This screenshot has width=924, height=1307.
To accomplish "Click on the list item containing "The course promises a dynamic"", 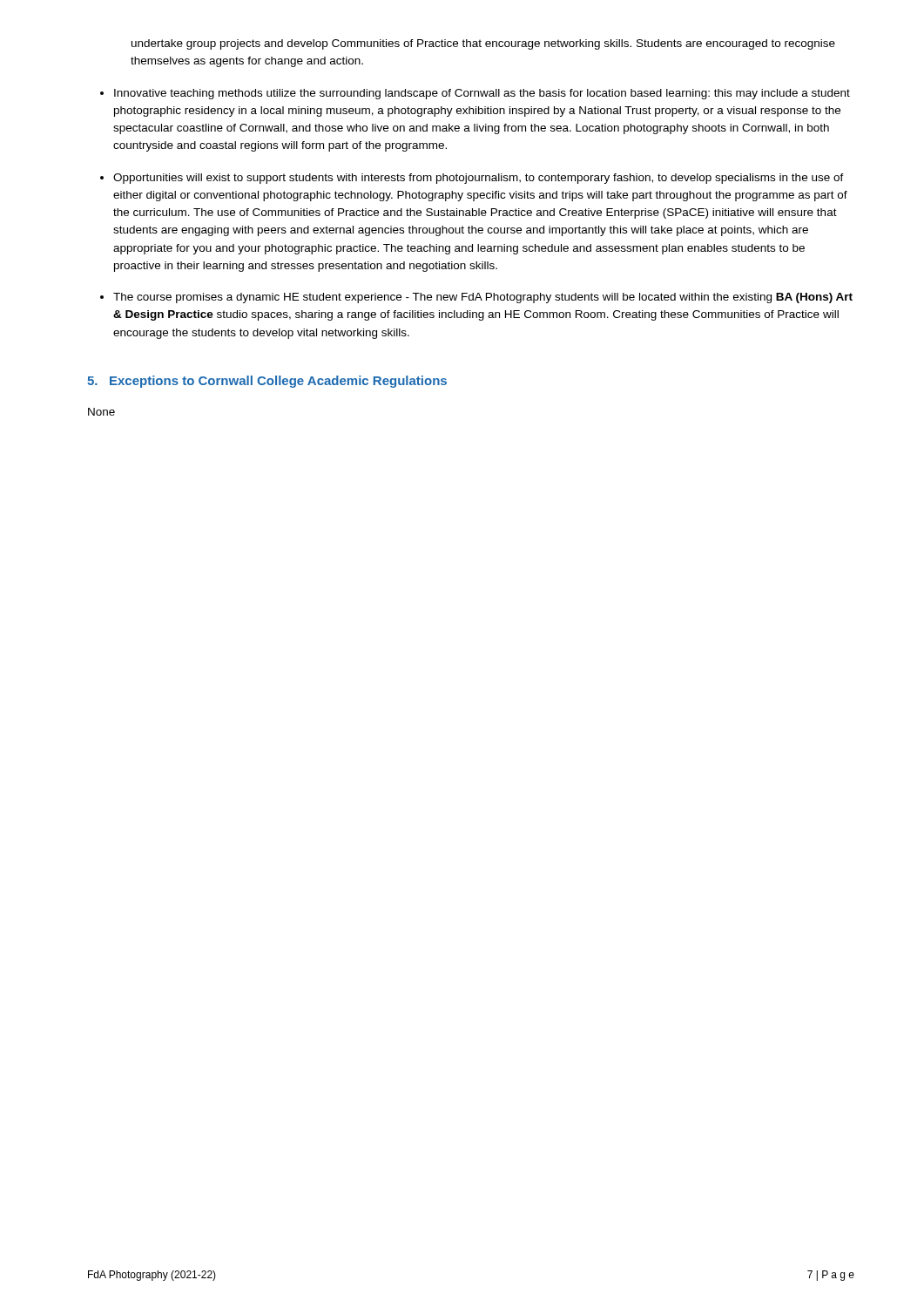I will [x=483, y=314].
